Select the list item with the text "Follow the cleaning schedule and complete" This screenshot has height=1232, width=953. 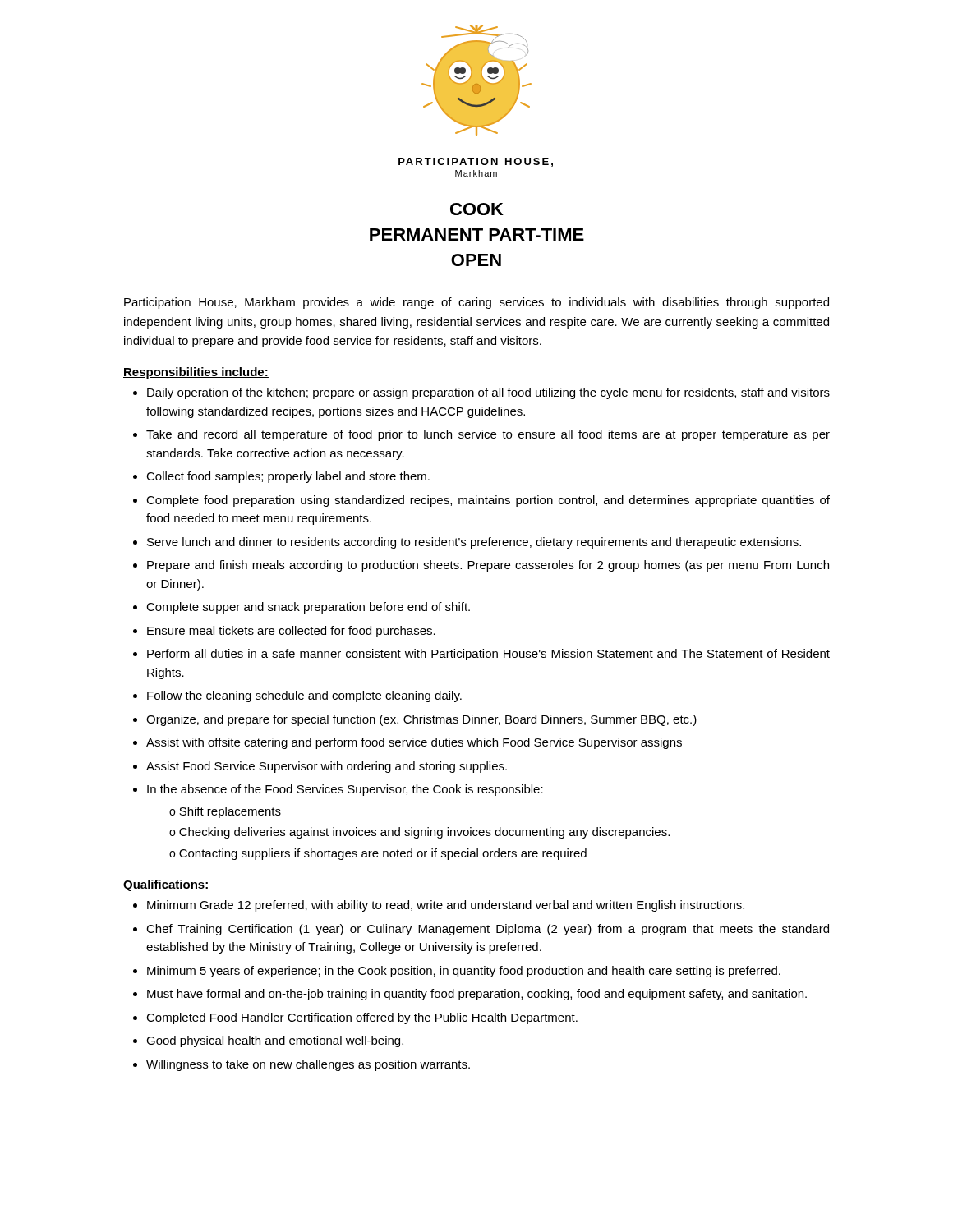tap(304, 695)
